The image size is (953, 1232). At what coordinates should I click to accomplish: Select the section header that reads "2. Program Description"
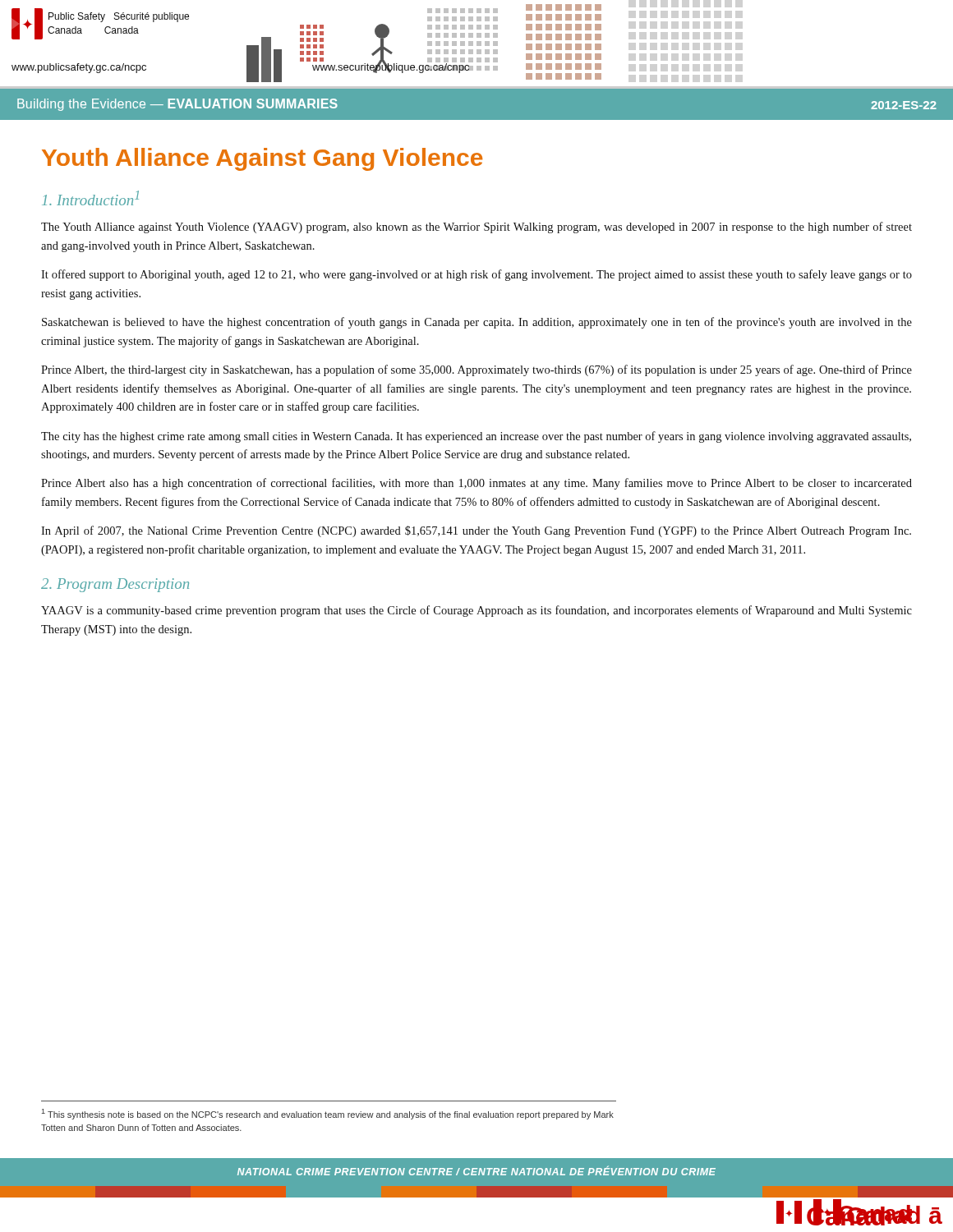click(x=116, y=584)
